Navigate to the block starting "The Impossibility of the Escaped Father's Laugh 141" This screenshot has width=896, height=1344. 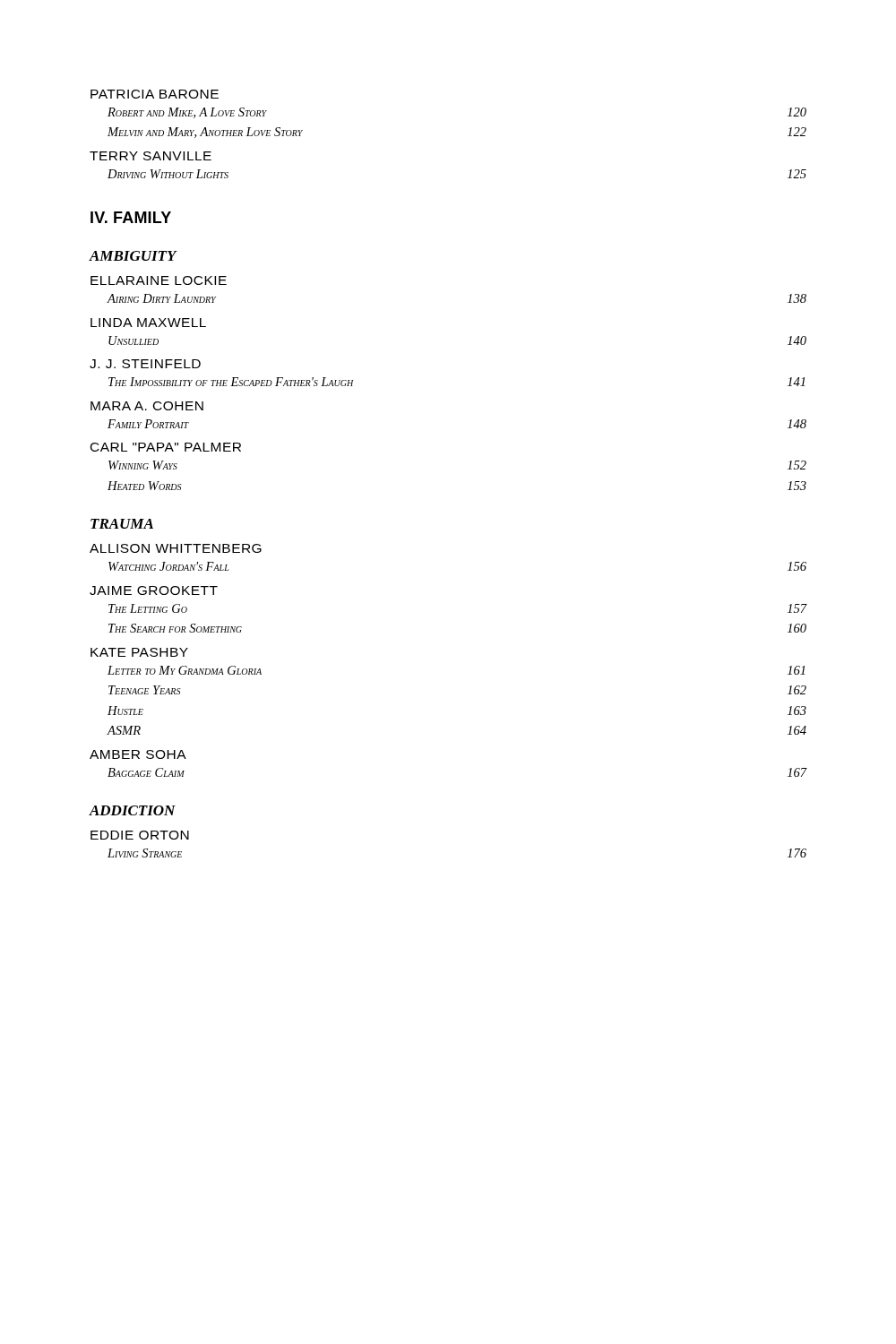pyautogui.click(x=236, y=381)
